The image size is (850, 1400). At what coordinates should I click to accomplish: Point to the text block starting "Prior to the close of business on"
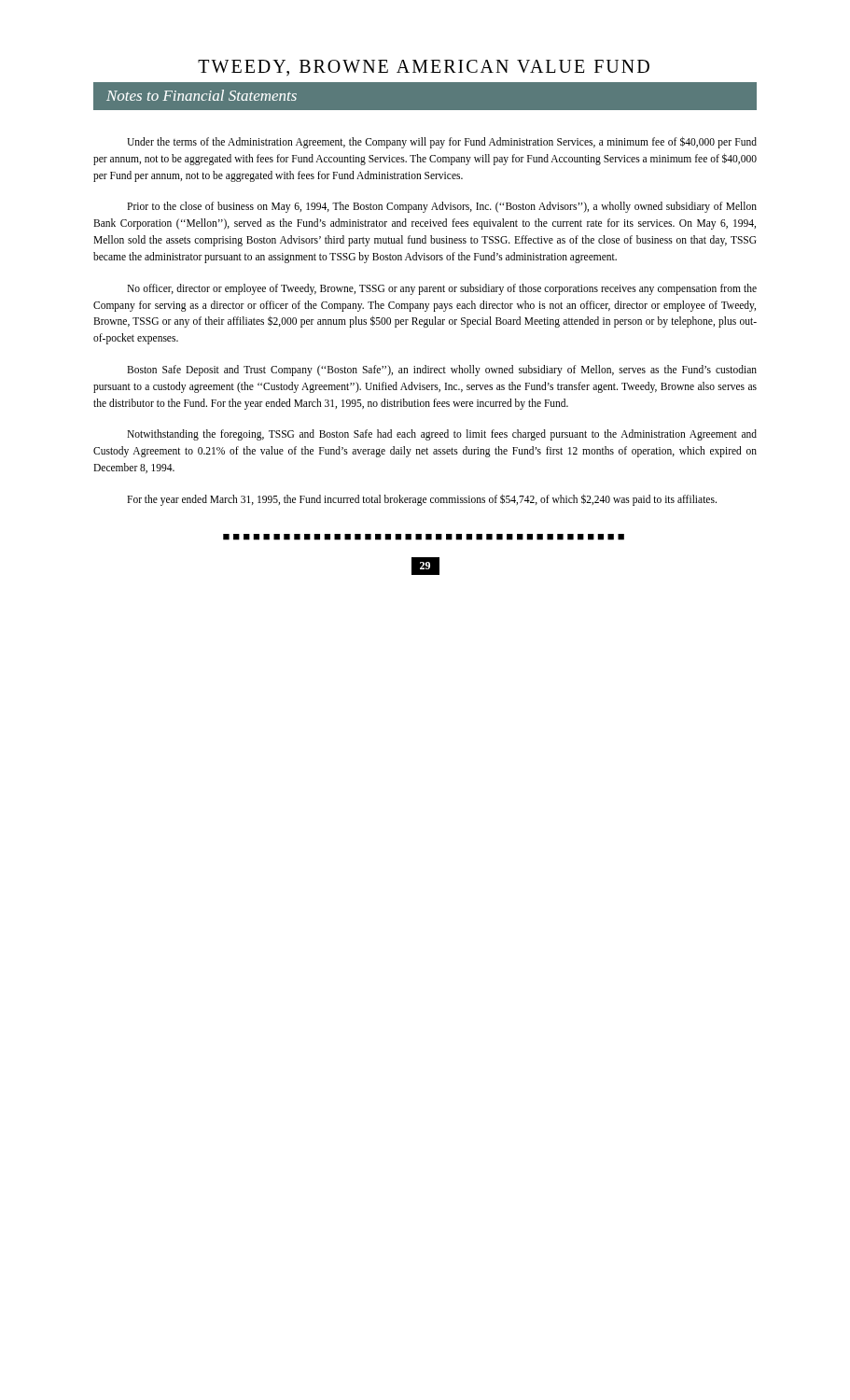click(425, 232)
